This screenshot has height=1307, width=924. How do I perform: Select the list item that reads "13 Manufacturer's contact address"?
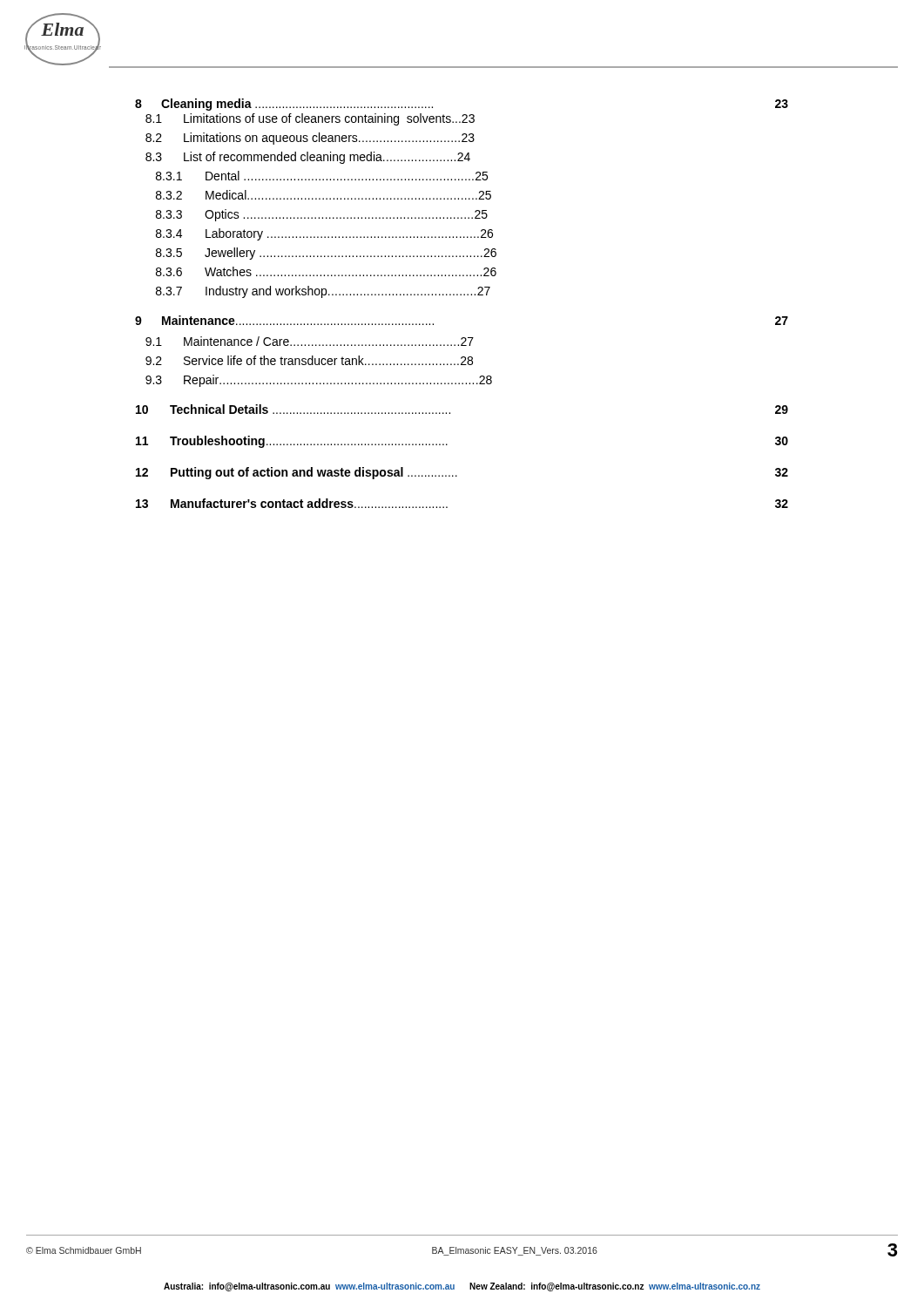pos(263,502)
